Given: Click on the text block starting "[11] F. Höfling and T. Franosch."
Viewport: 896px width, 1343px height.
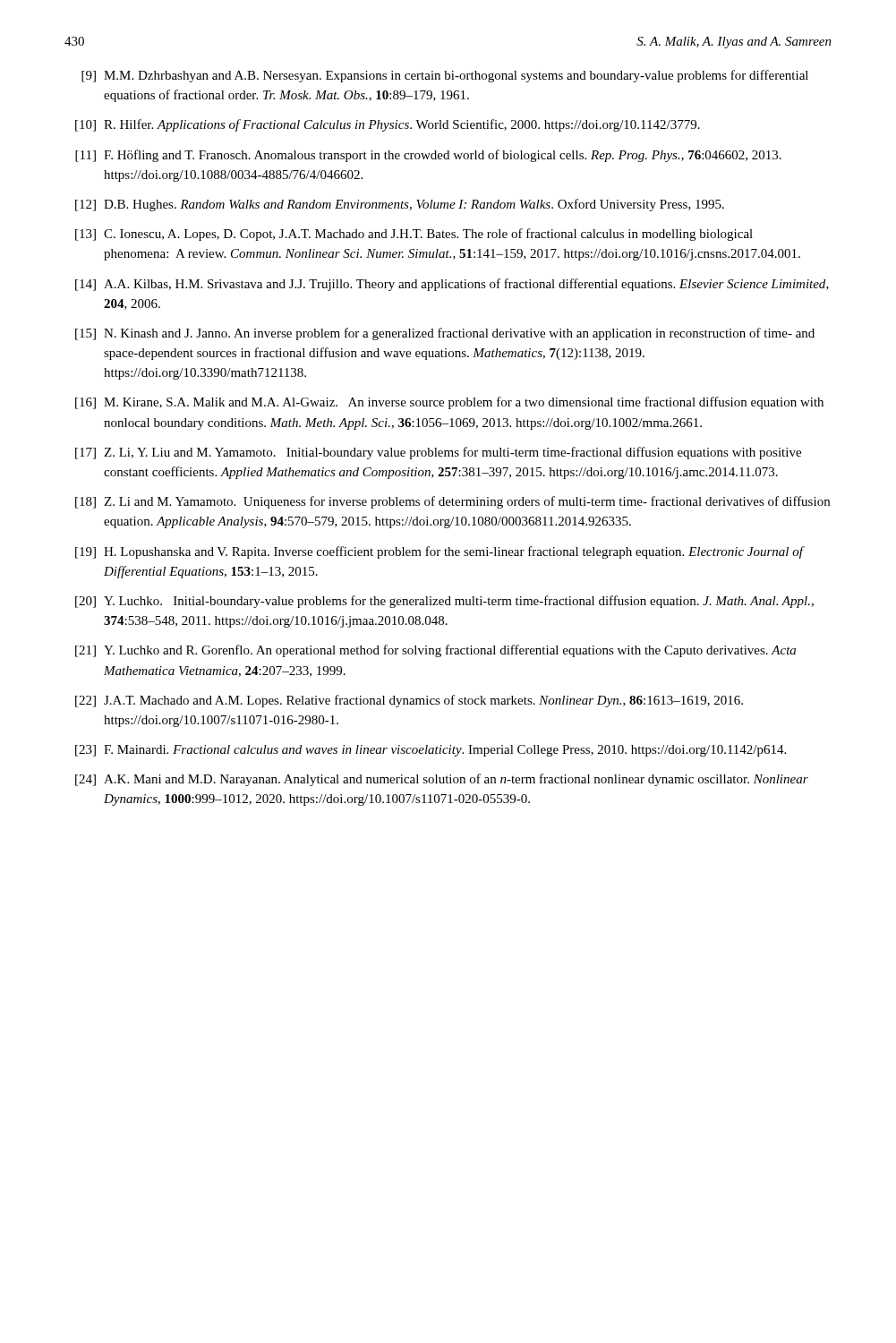Looking at the screenshot, I should coord(448,165).
